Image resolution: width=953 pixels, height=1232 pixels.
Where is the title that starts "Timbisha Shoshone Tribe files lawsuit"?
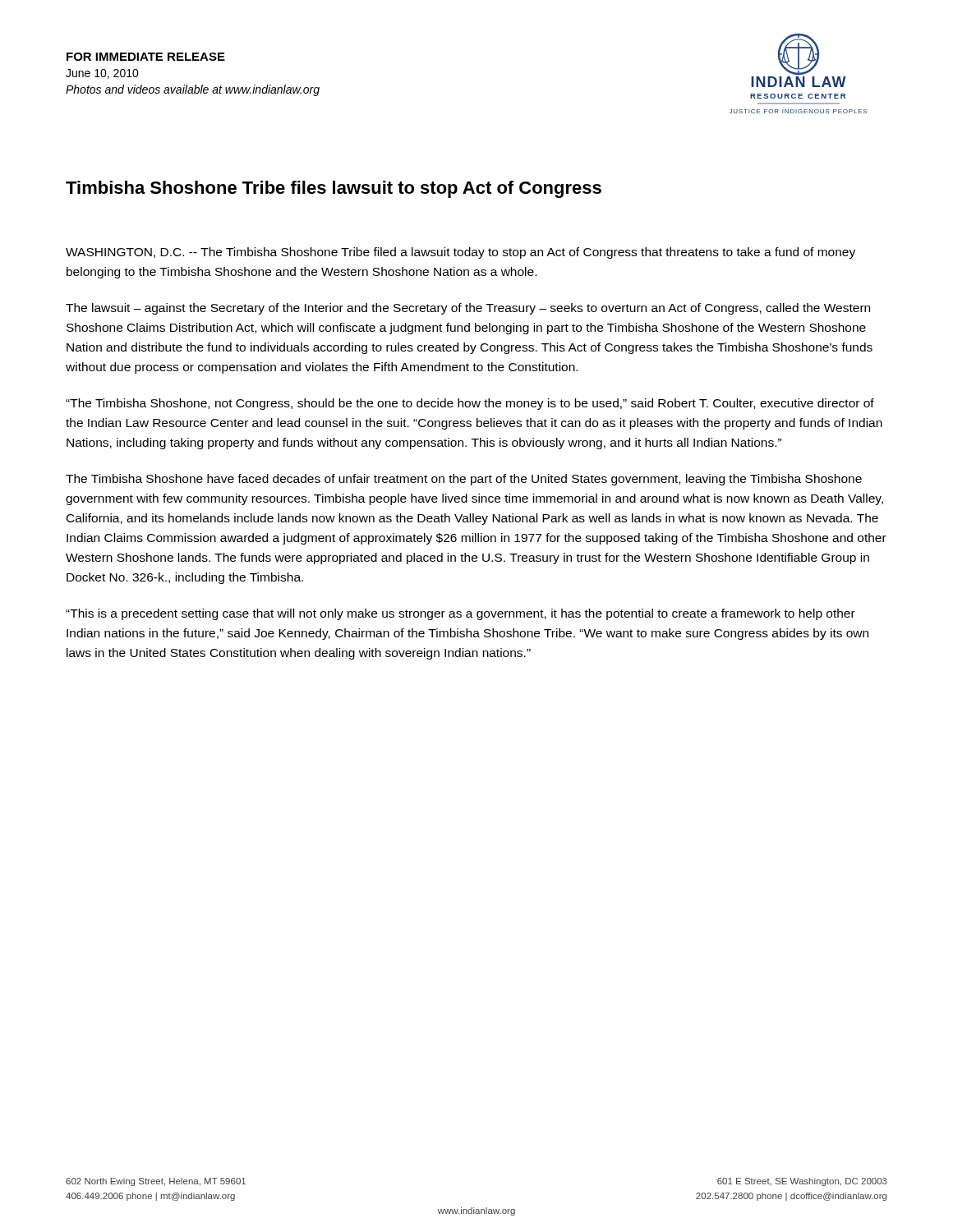click(476, 188)
